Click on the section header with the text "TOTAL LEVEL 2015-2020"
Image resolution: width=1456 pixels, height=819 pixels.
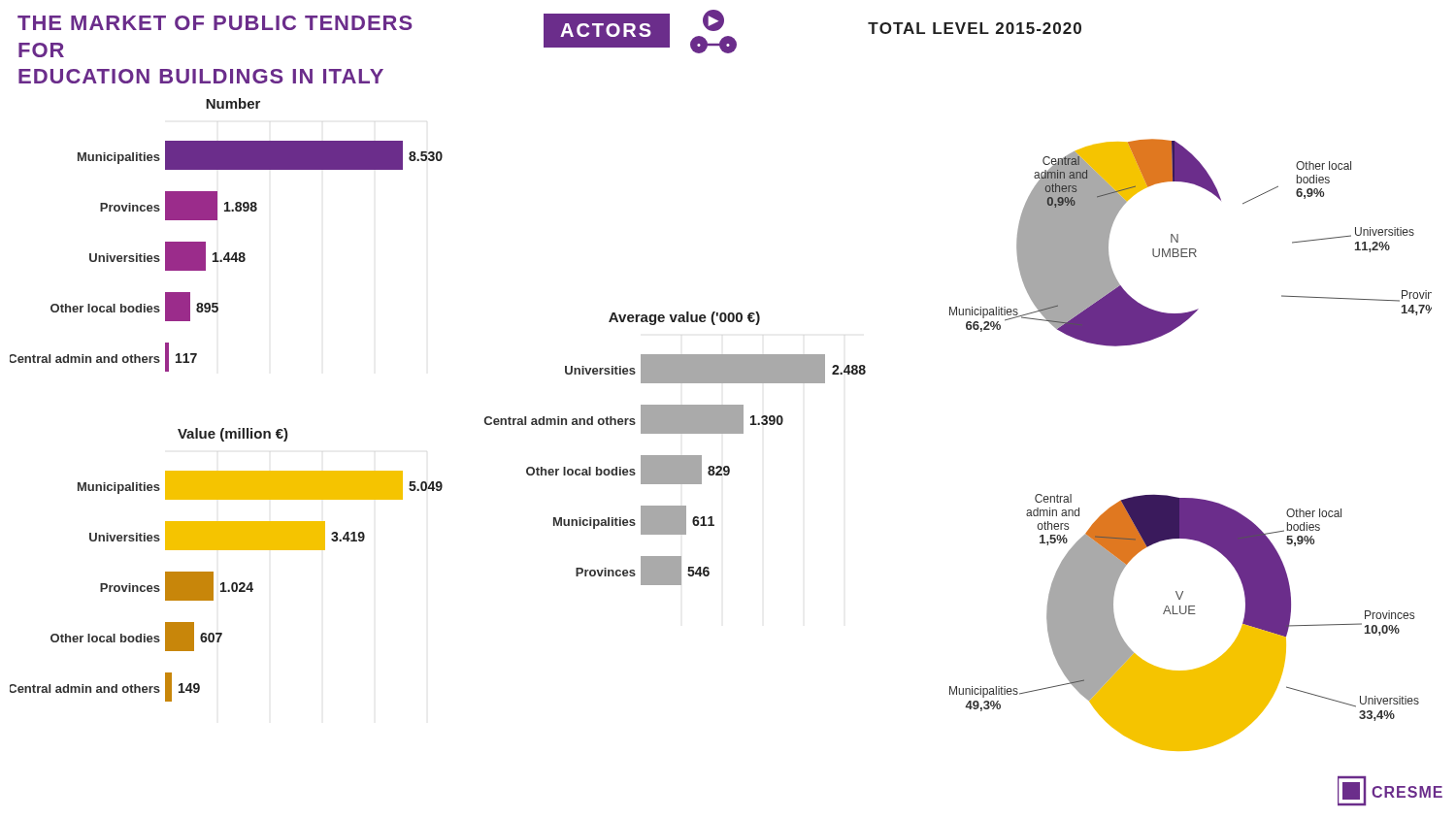pyautogui.click(x=976, y=29)
